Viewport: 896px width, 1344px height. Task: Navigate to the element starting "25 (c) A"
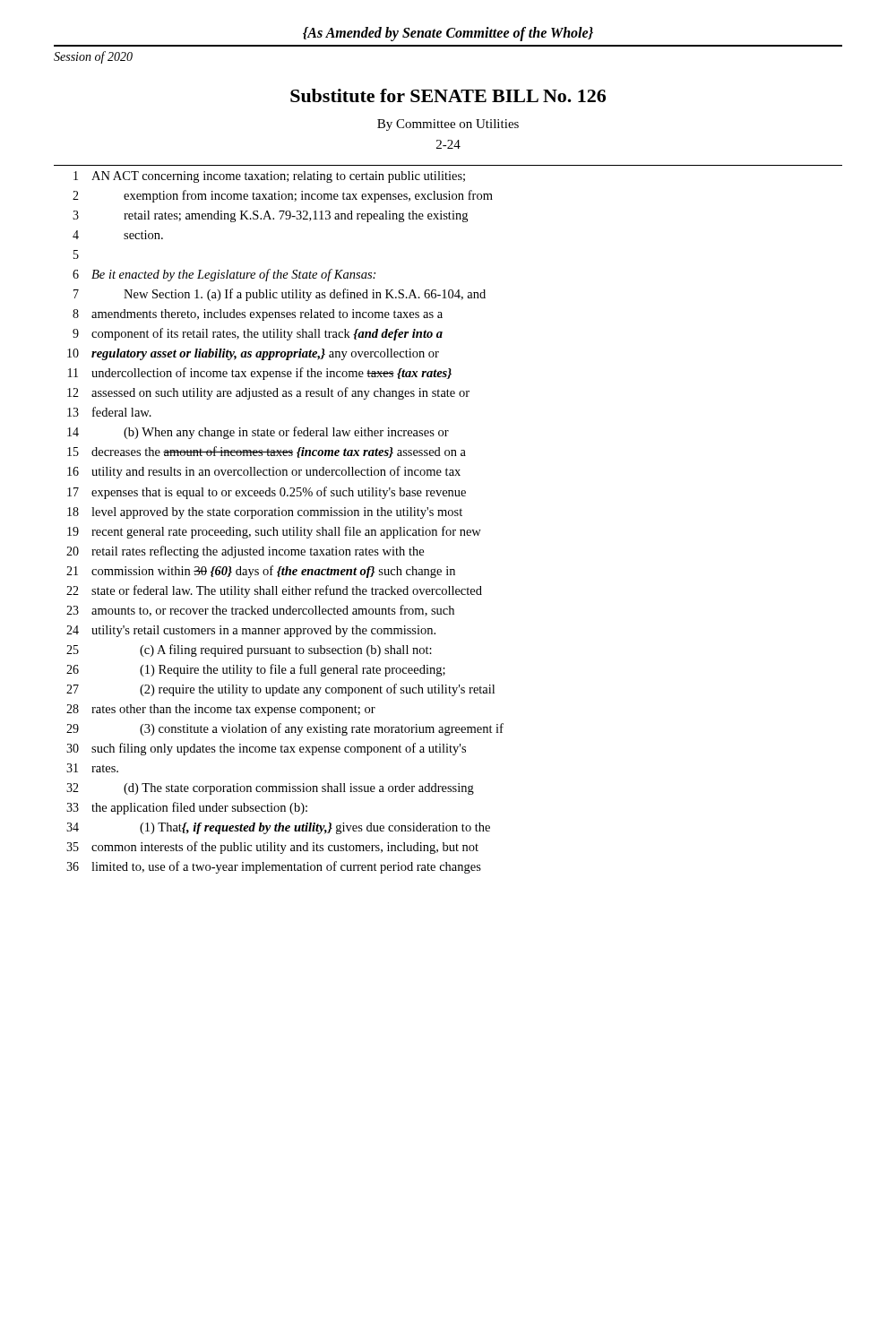448,659
